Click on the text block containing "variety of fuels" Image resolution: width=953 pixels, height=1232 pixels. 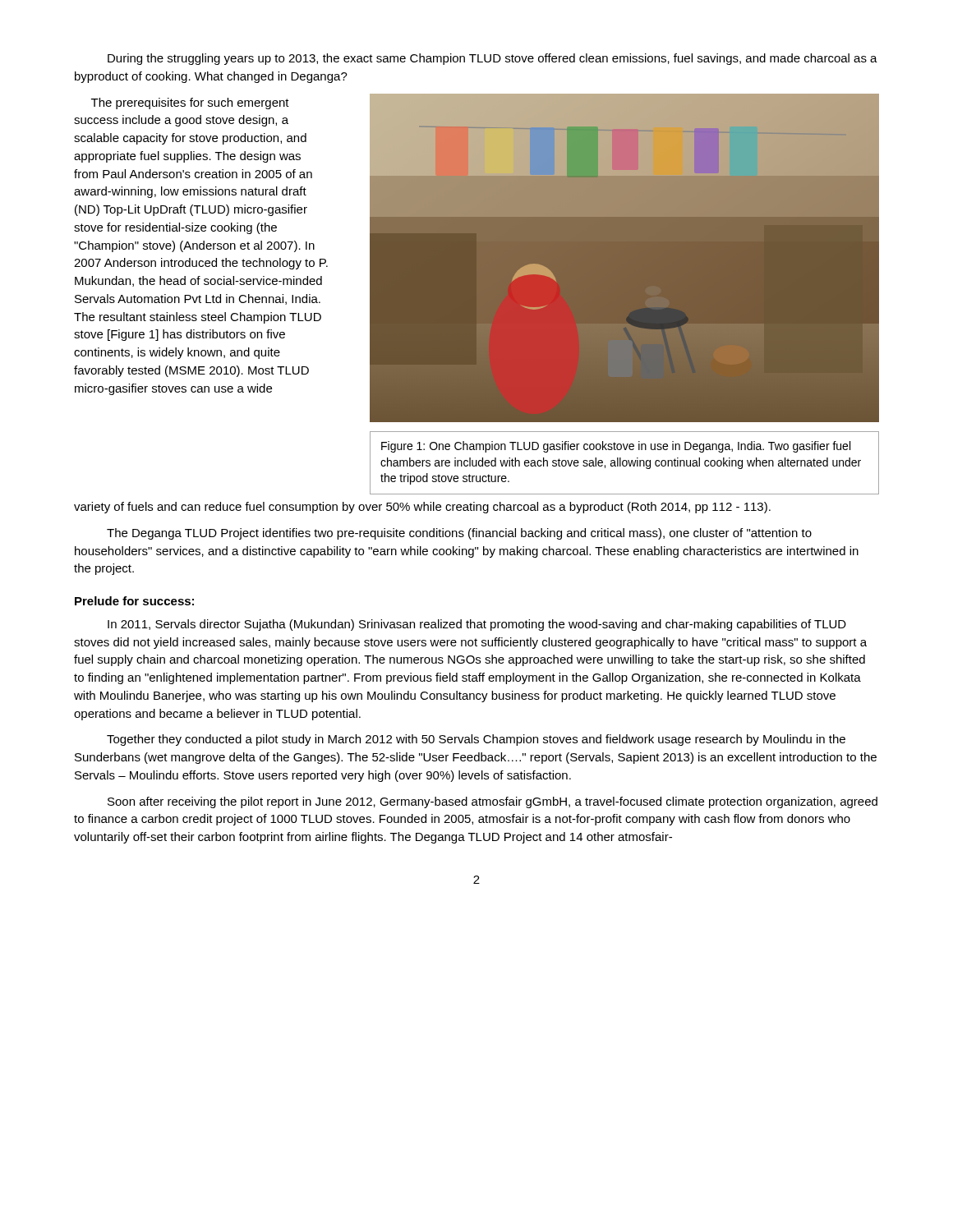tap(423, 506)
